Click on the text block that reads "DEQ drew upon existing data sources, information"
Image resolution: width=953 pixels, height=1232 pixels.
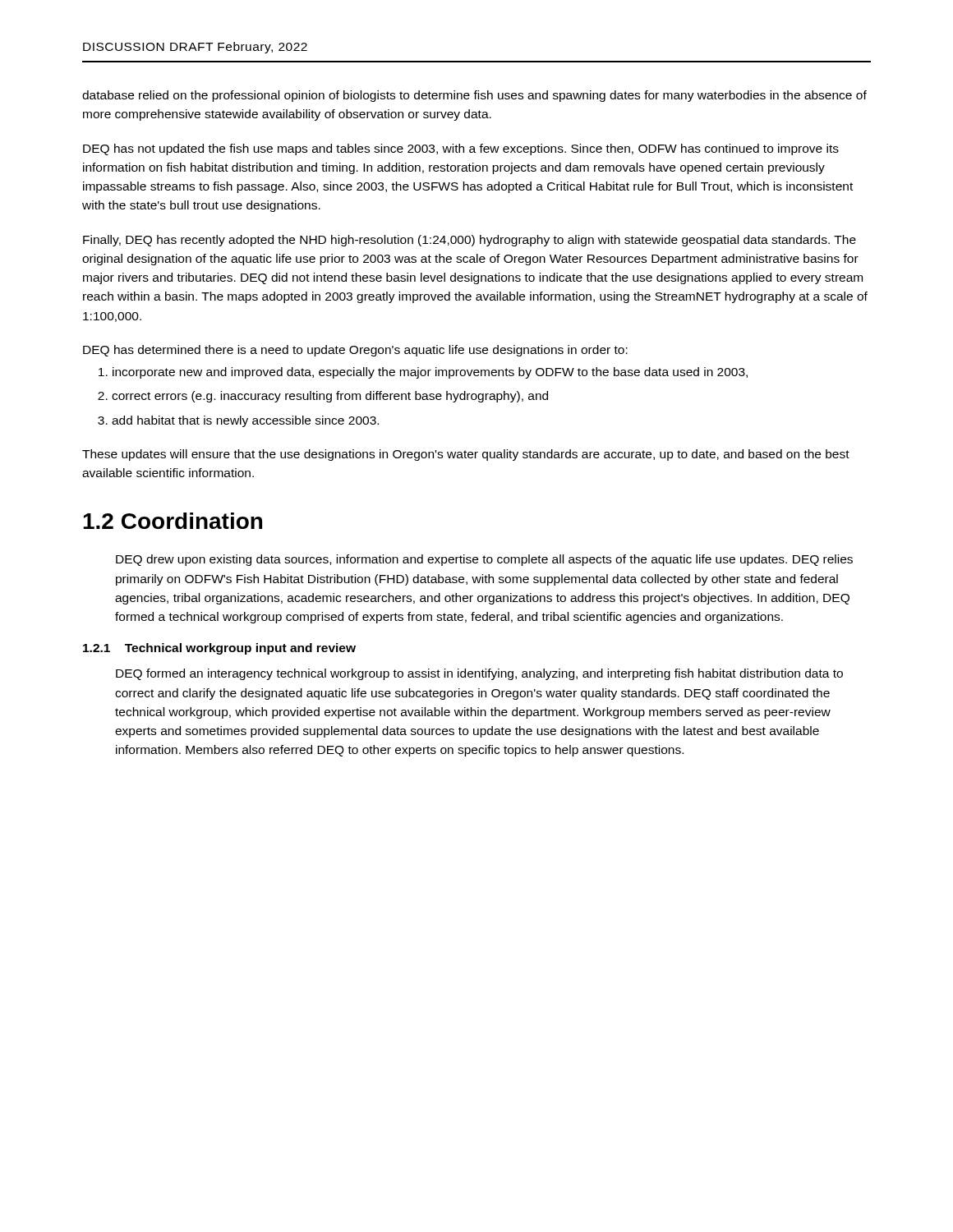pyautogui.click(x=484, y=588)
